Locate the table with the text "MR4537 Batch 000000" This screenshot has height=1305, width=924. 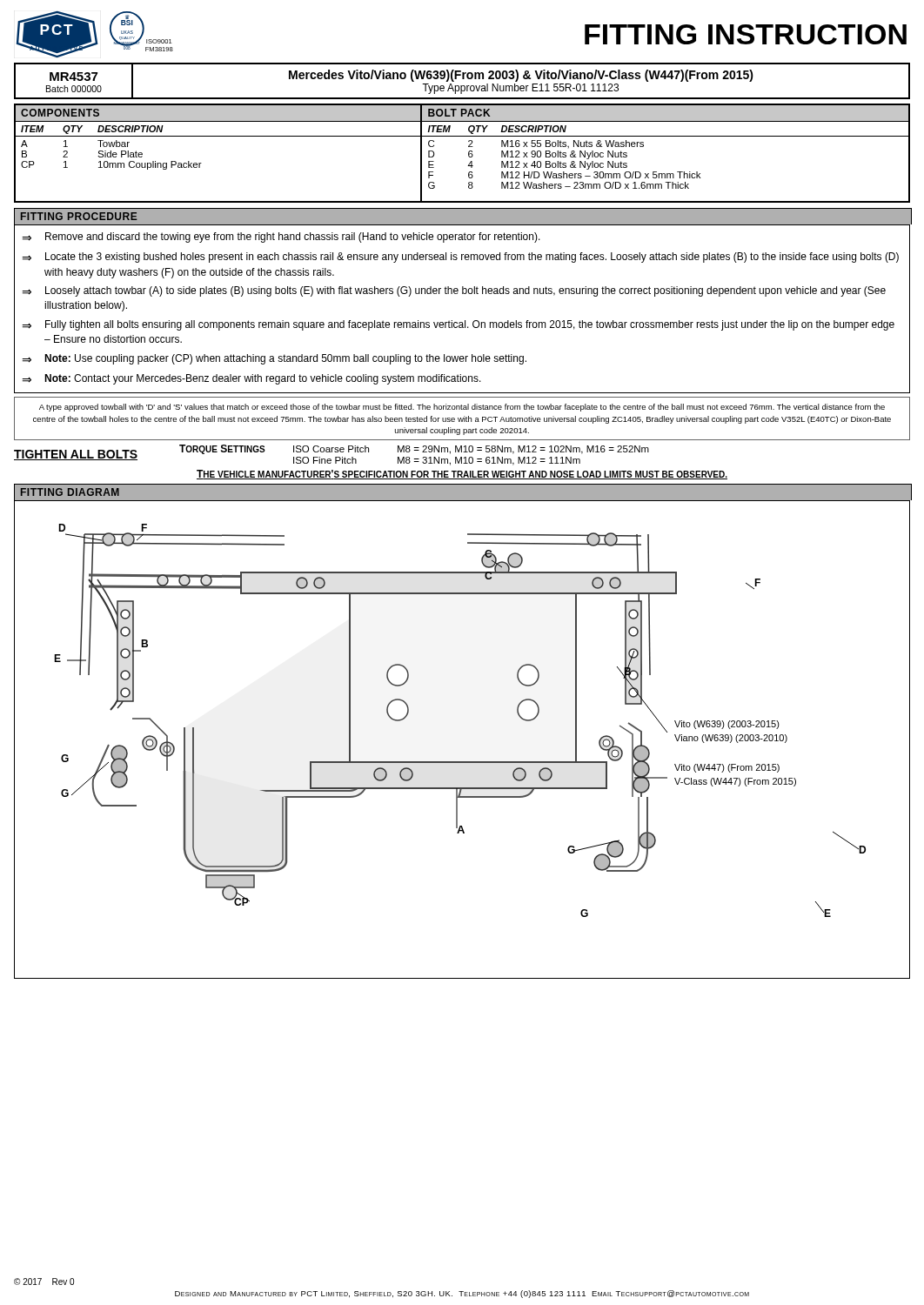[x=462, y=81]
